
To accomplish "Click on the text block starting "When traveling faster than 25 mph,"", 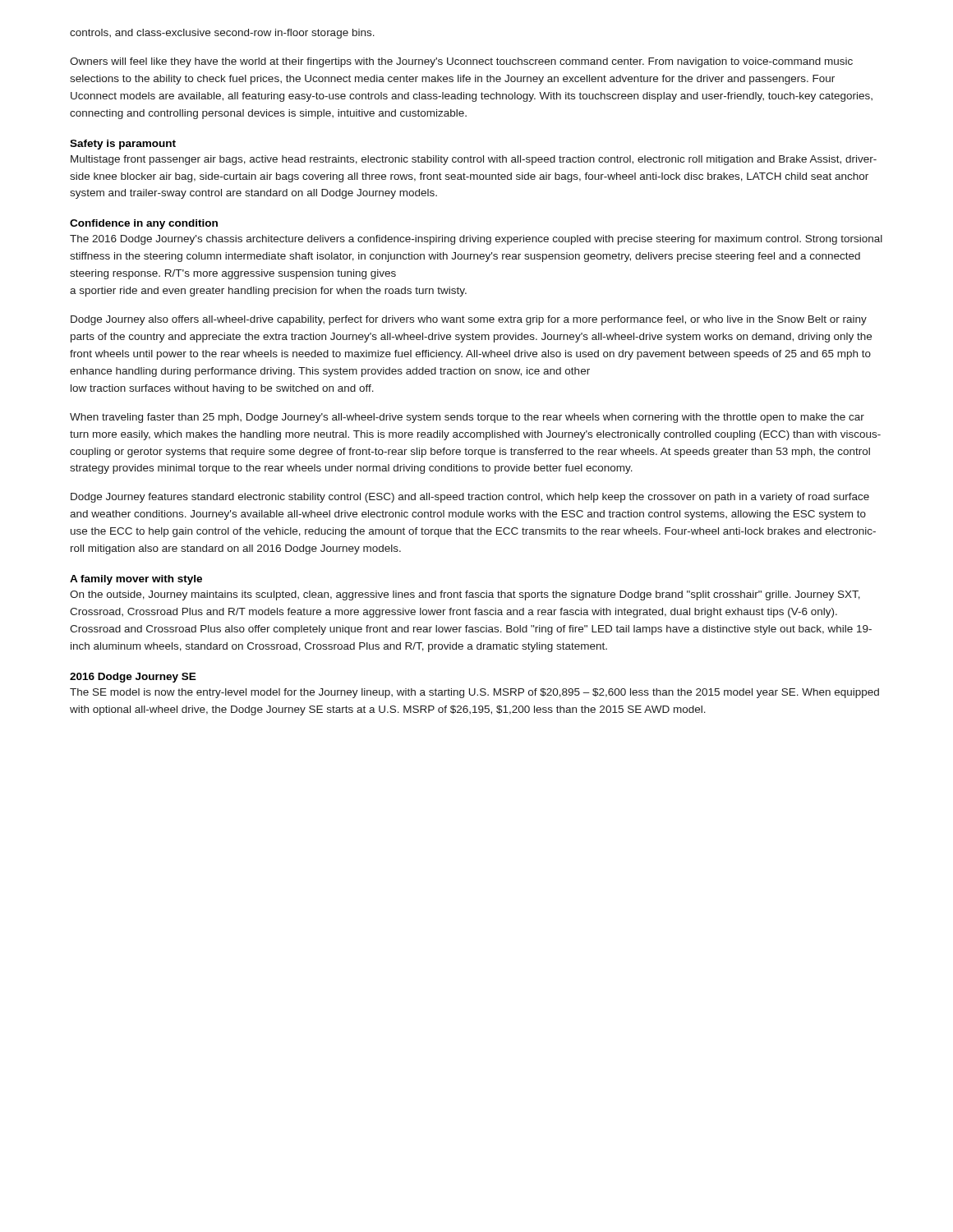I will tap(475, 442).
